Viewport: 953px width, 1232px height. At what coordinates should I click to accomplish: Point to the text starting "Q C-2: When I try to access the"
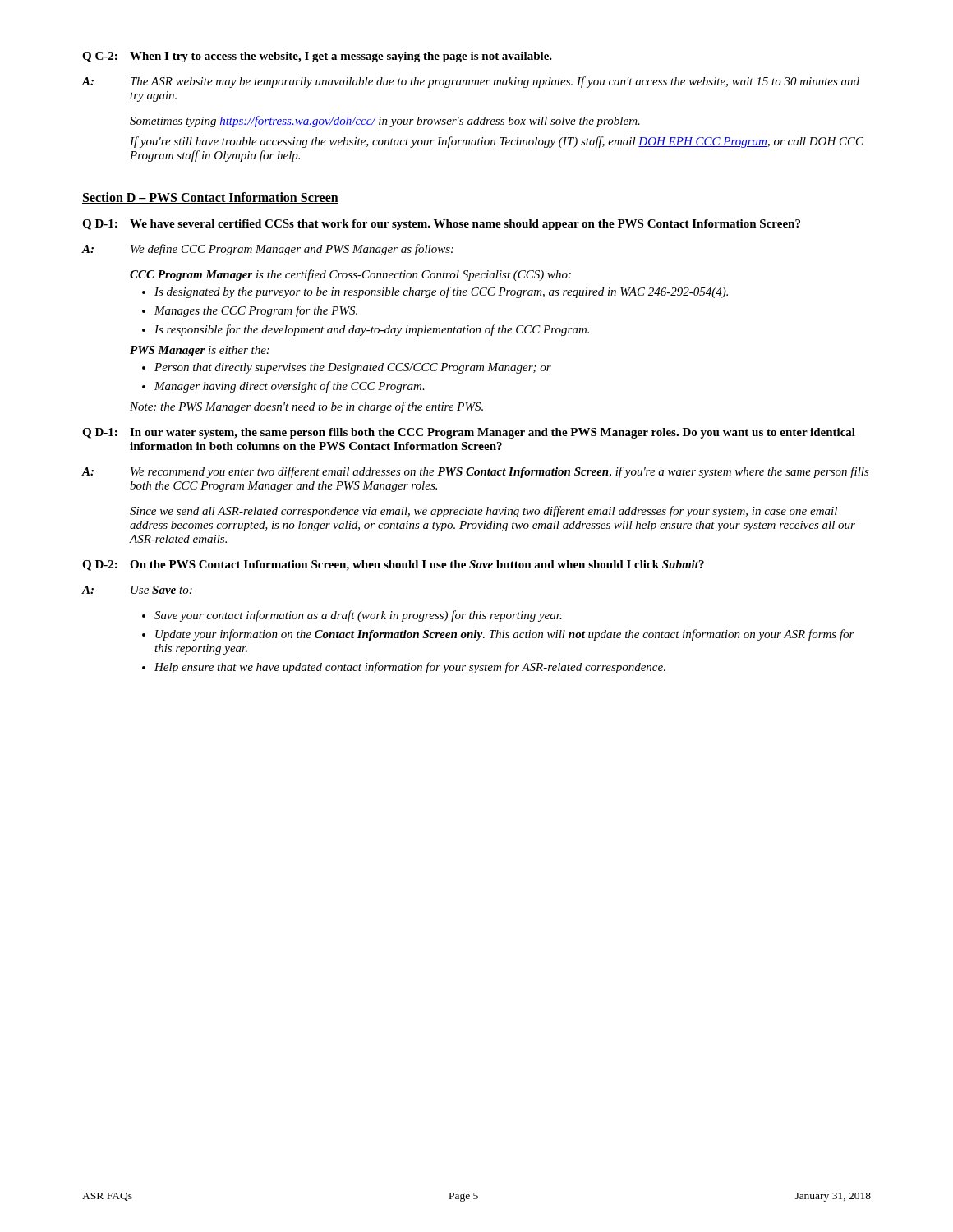[476, 56]
